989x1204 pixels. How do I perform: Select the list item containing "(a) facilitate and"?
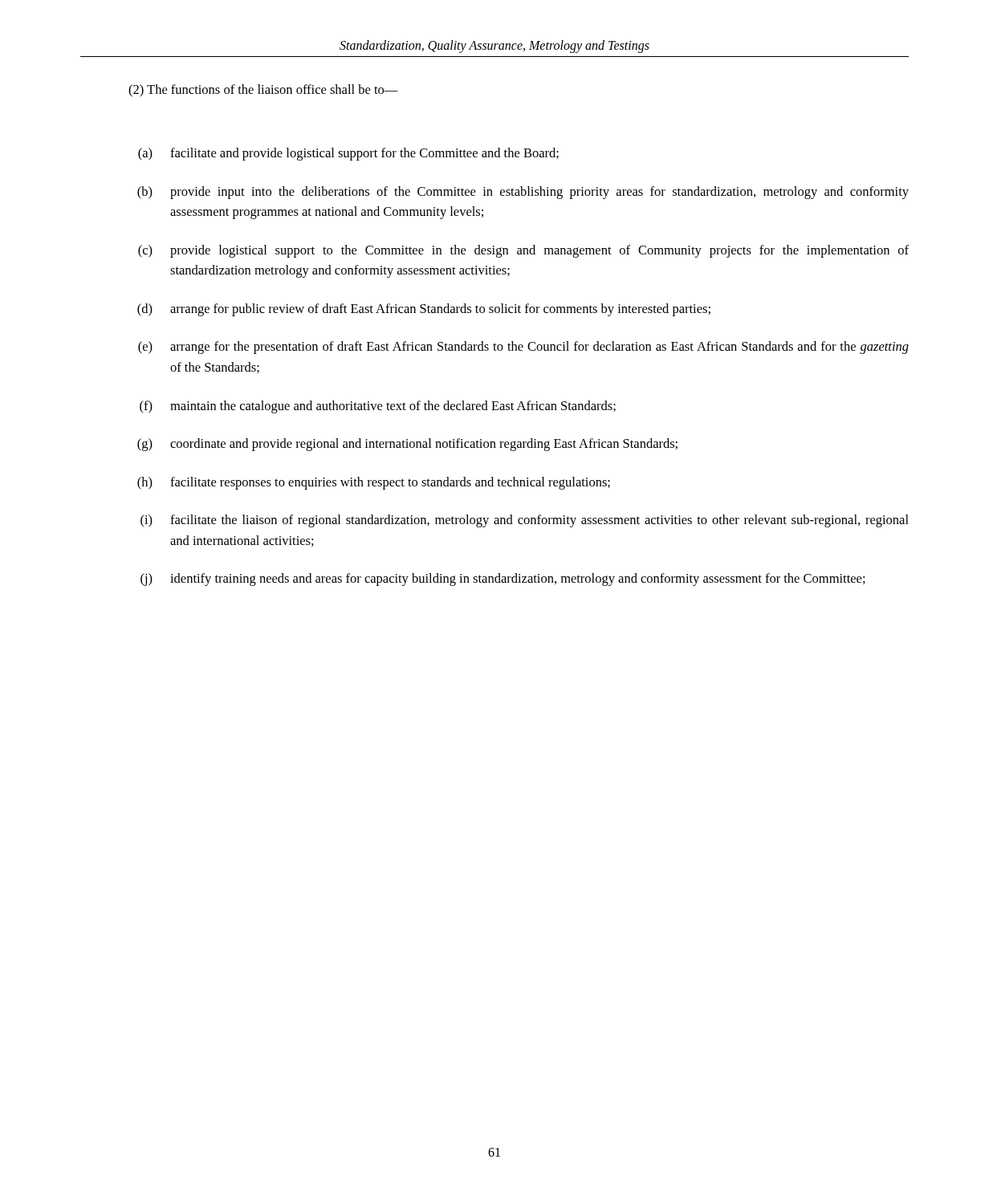tap(494, 153)
